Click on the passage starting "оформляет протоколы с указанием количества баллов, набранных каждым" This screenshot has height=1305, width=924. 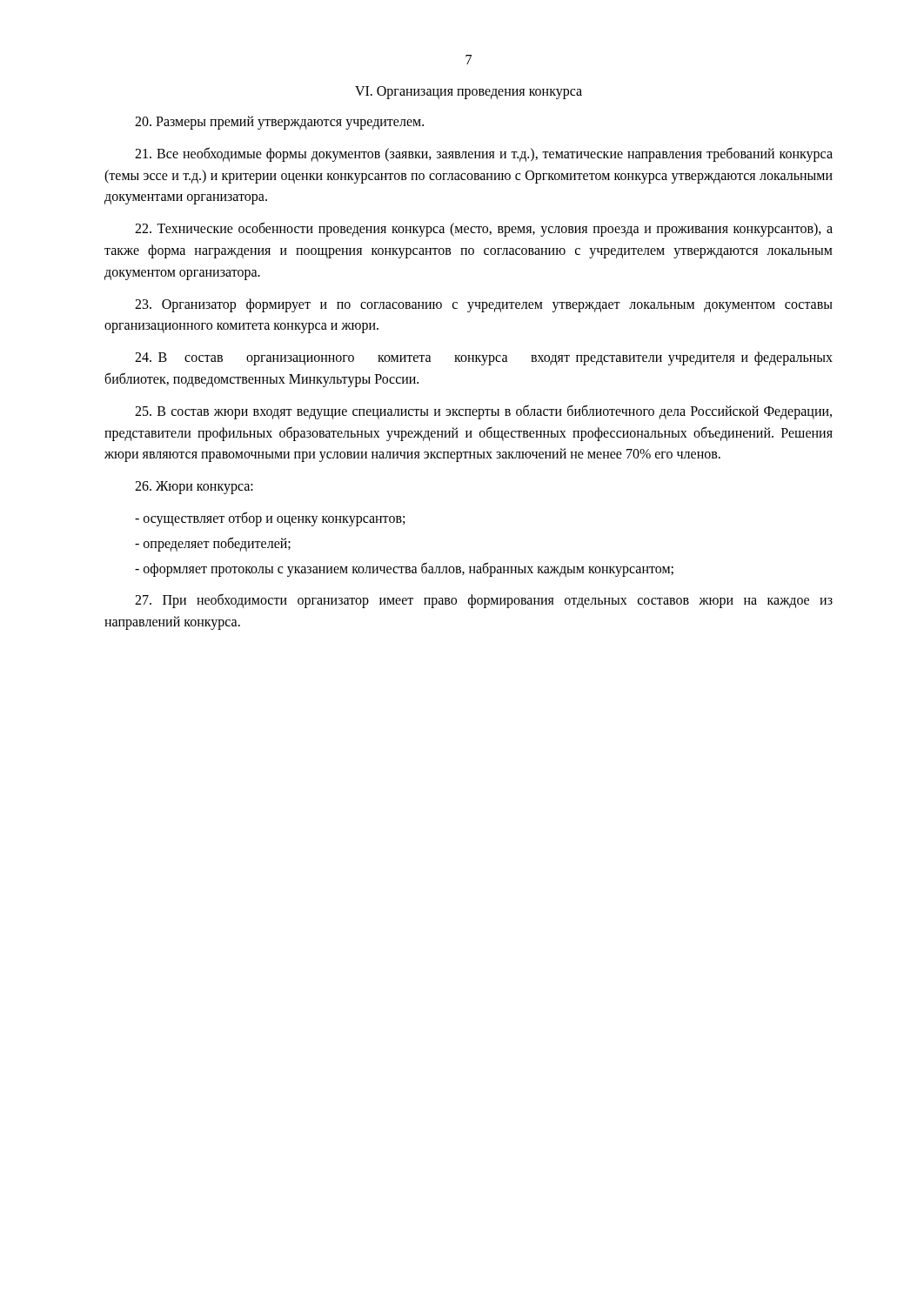(x=405, y=568)
